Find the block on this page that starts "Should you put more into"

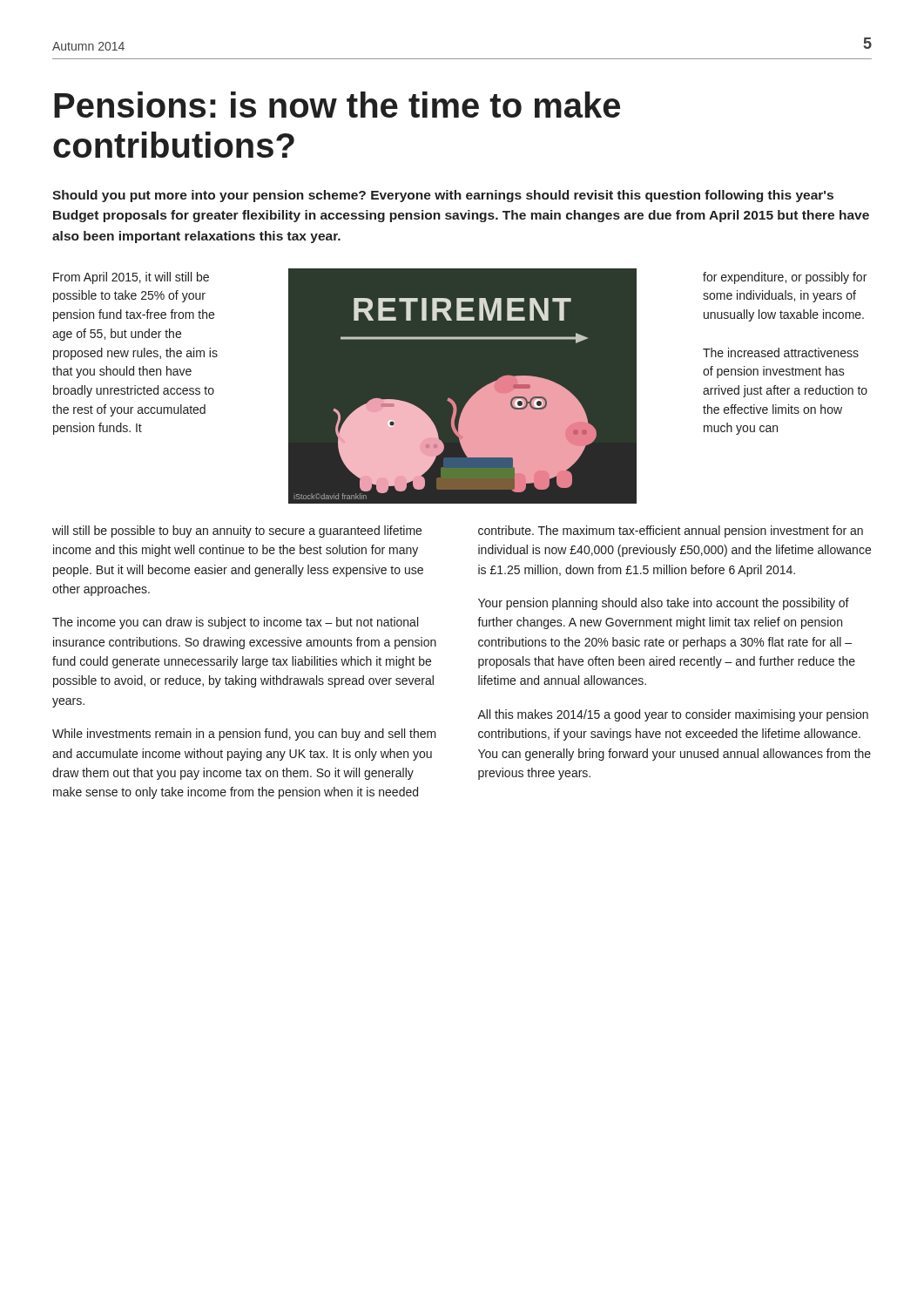[x=461, y=215]
